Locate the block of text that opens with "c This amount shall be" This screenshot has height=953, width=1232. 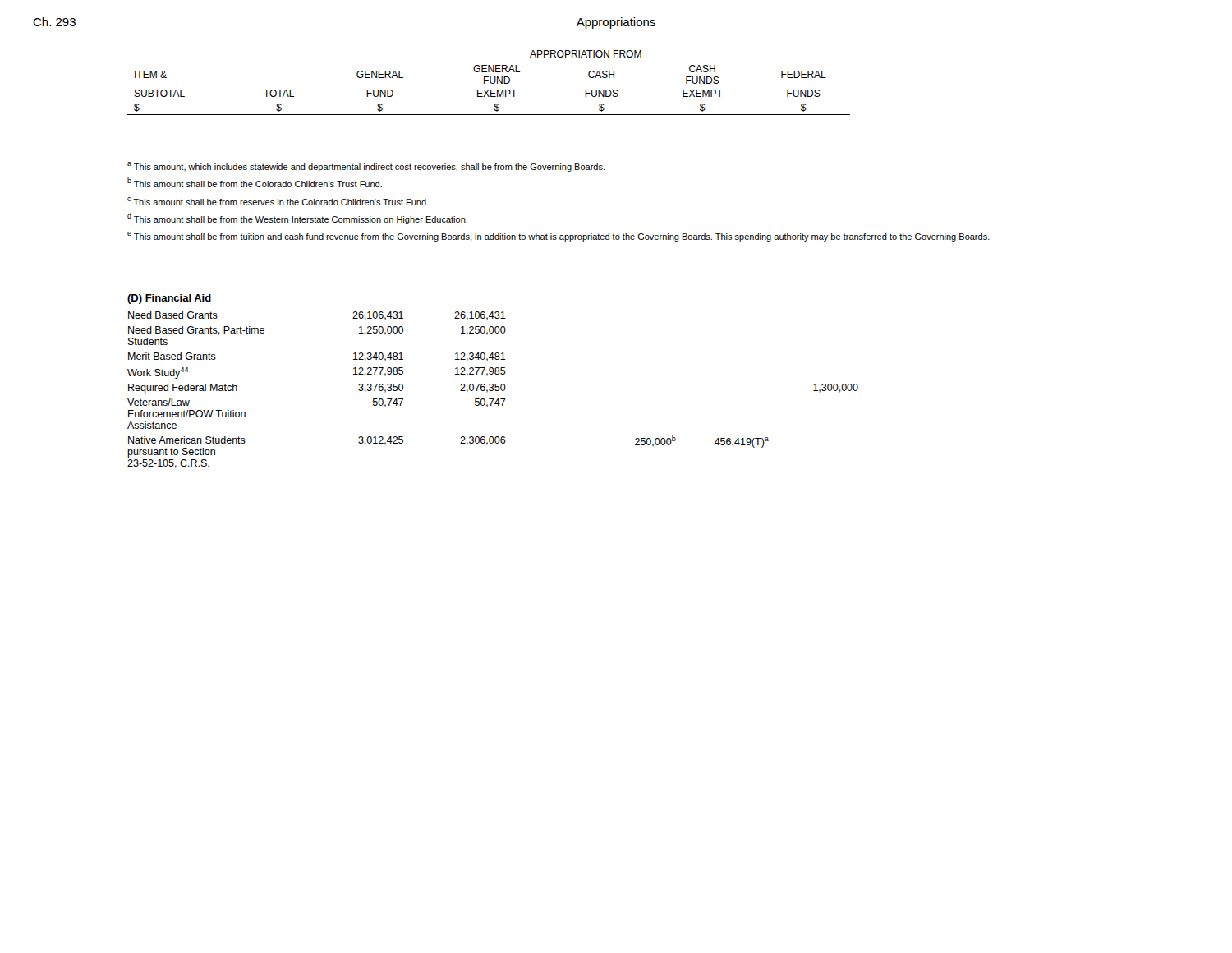278,200
